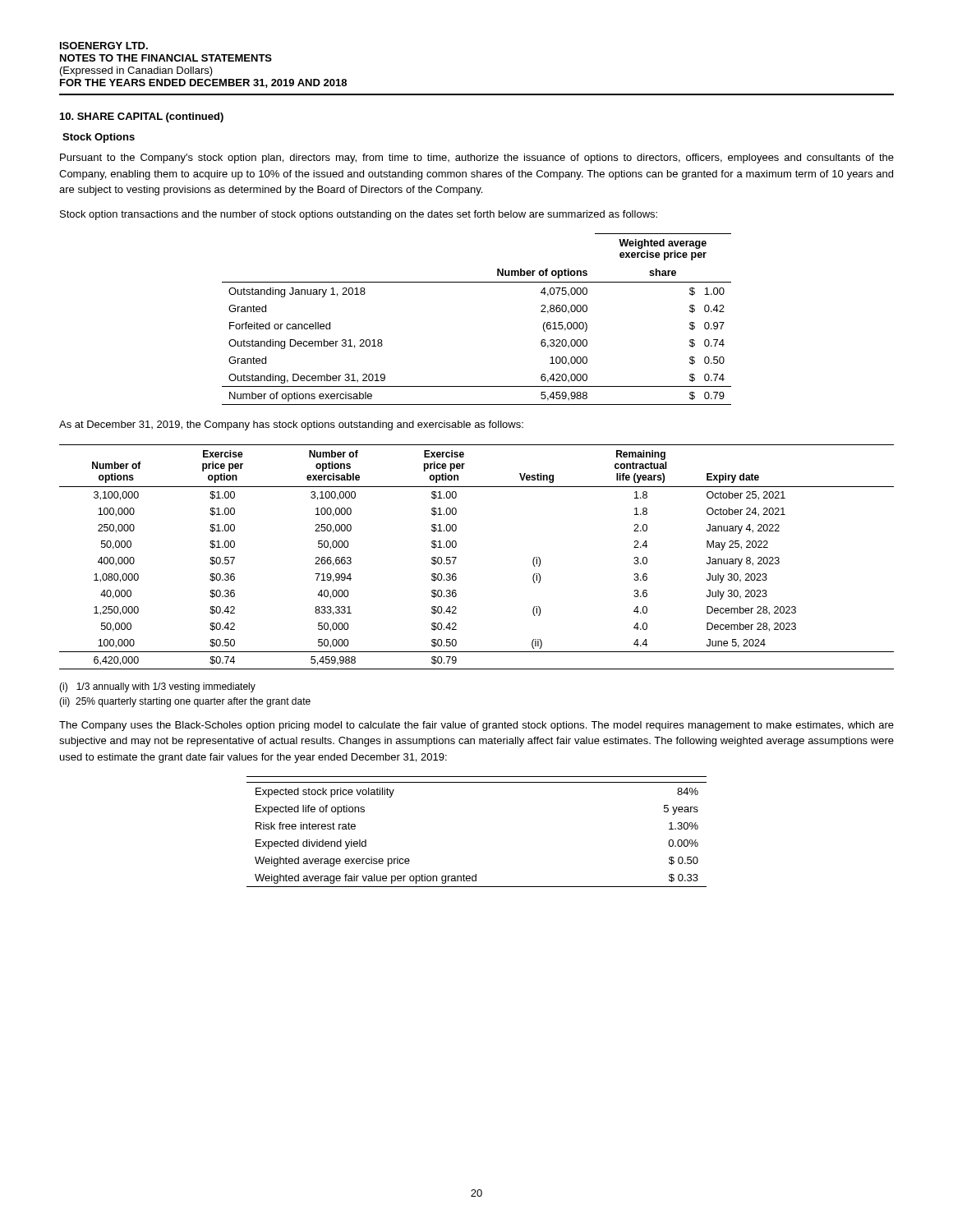The width and height of the screenshot is (953, 1232).
Task: Find the block on this page that starts "(ii) 25% quarterly starting one"
Action: pyautogui.click(x=185, y=701)
